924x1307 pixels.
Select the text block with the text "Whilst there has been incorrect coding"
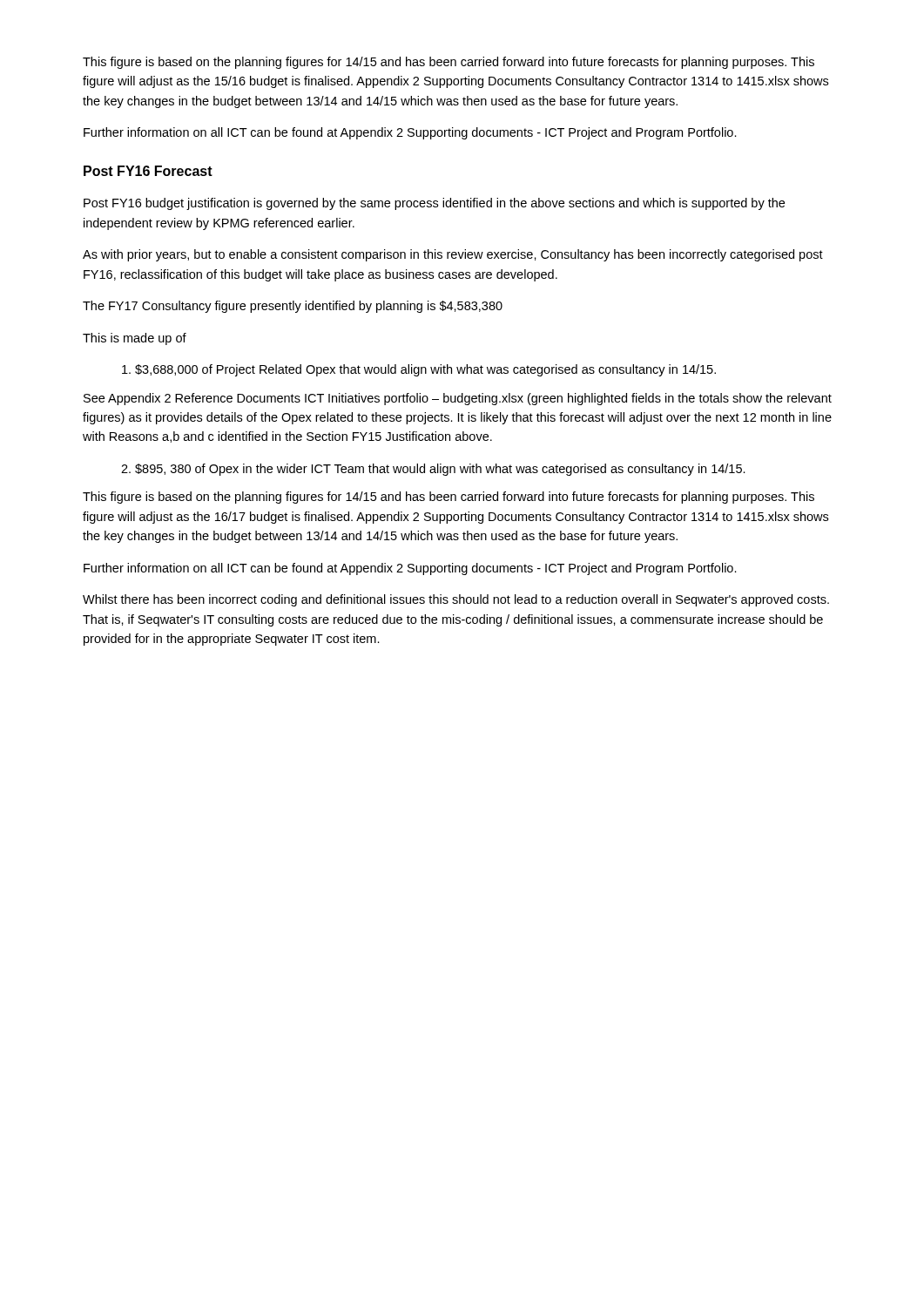tap(456, 619)
